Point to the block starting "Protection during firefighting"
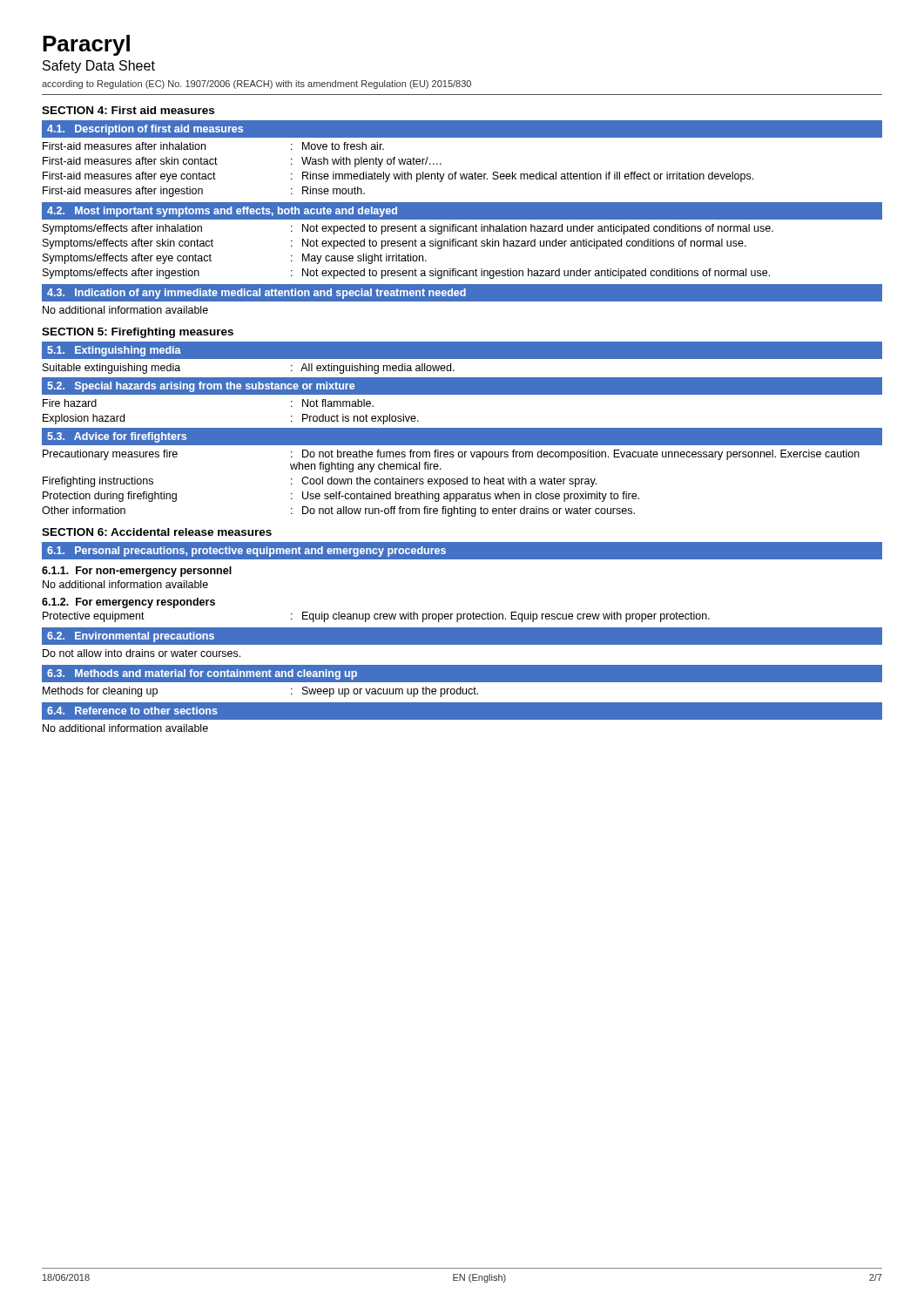Viewport: 924px width, 1307px height. pyautogui.click(x=462, y=496)
